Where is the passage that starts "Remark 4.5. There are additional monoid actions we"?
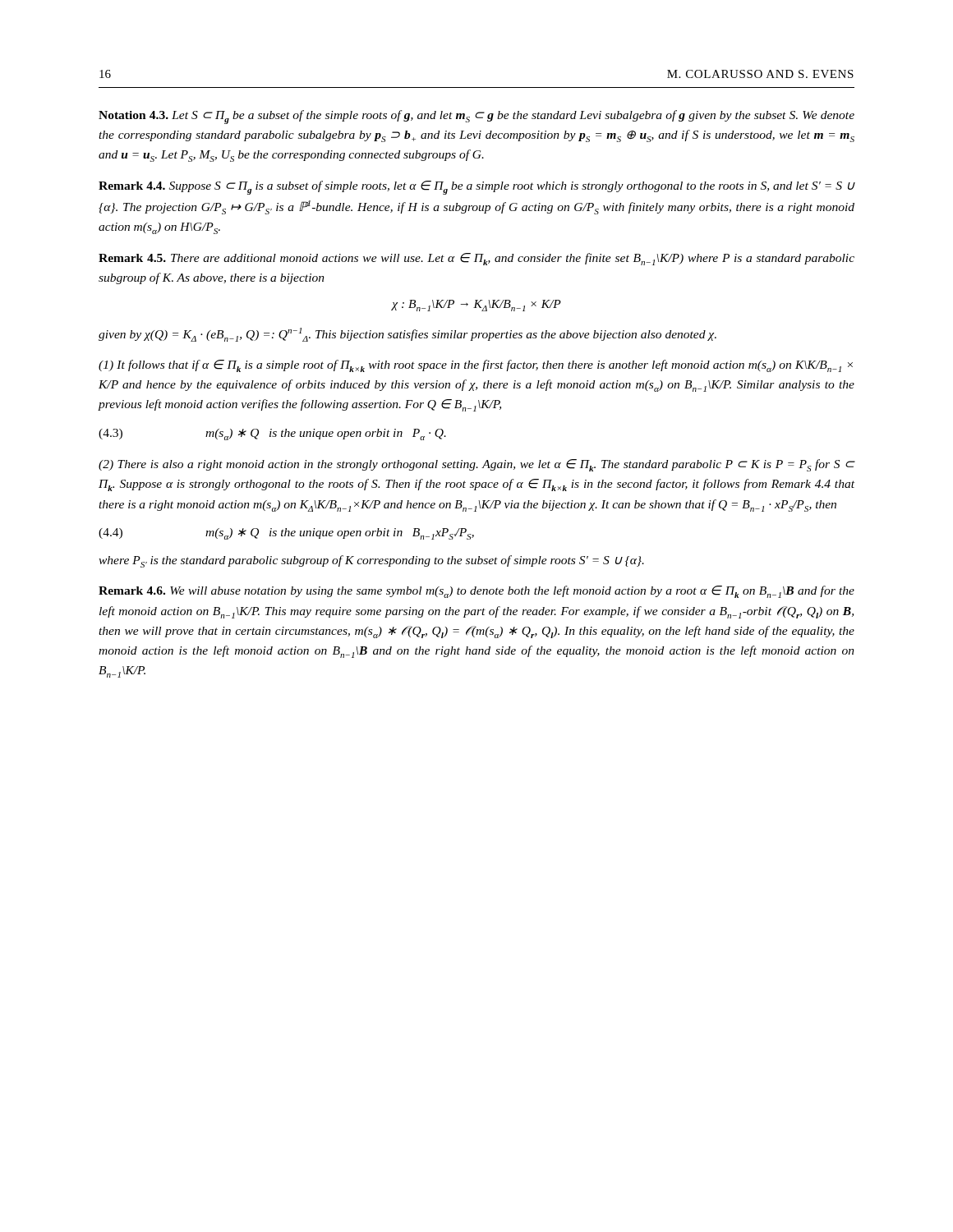953x1232 pixels. tap(476, 268)
